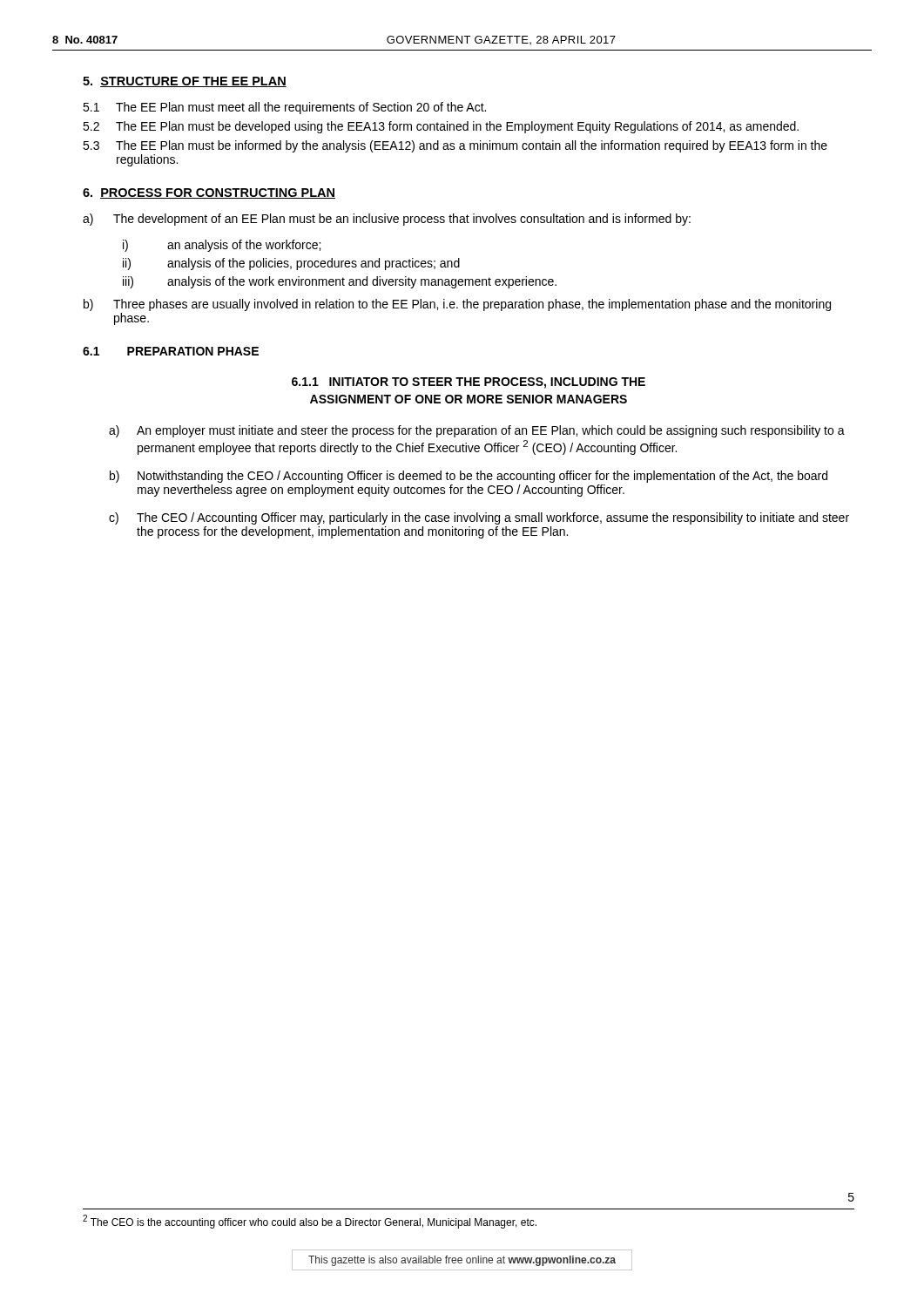Select the block starting "6.1.1 INITIATOR TO STEER THE"
Image resolution: width=924 pixels, height=1307 pixels.
click(x=469, y=390)
